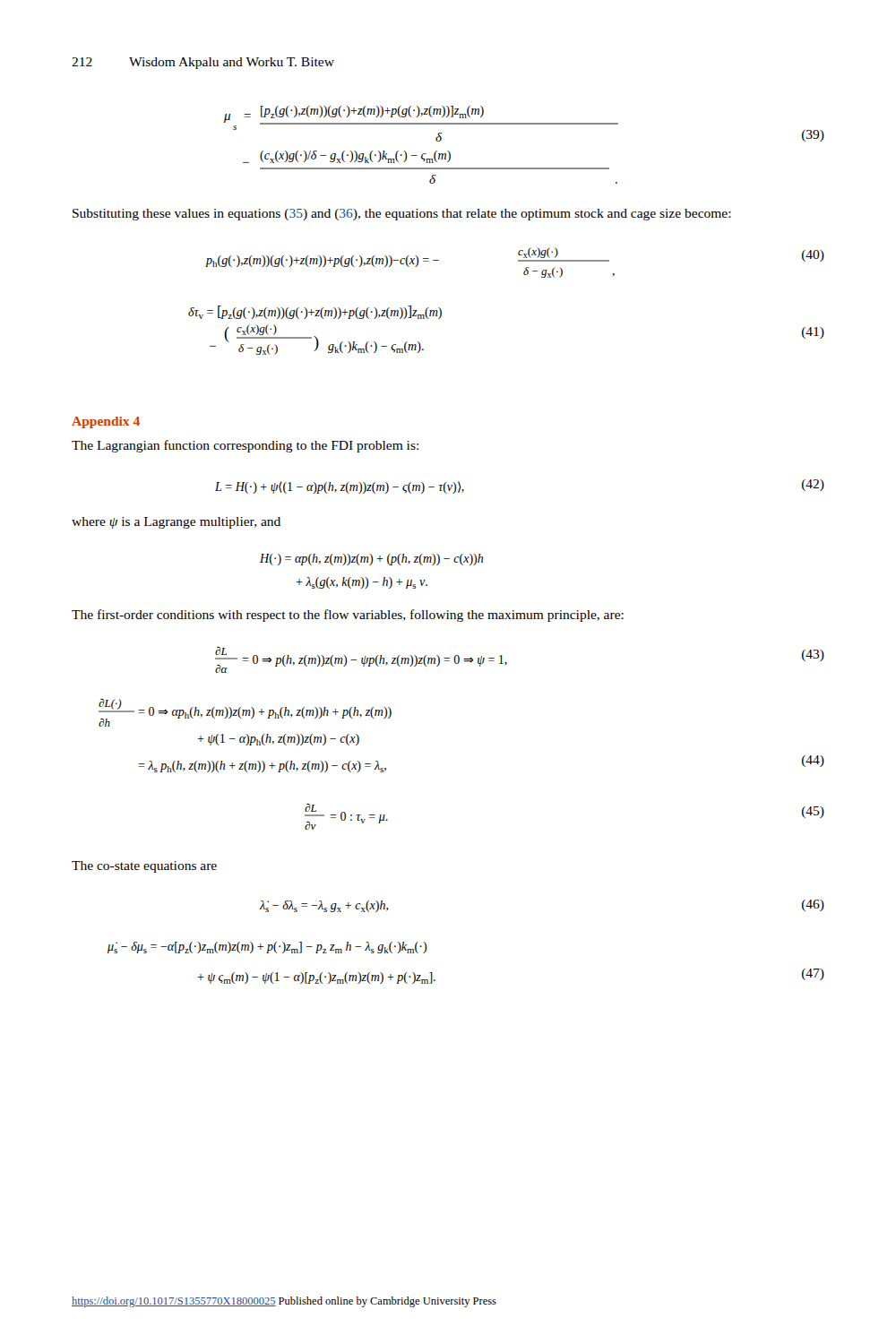Click on the formula that says "μ̇s − δμs = −α[pz(·)zm(m)z(m) +"
This screenshot has width=896, height=1344.
tap(267, 948)
